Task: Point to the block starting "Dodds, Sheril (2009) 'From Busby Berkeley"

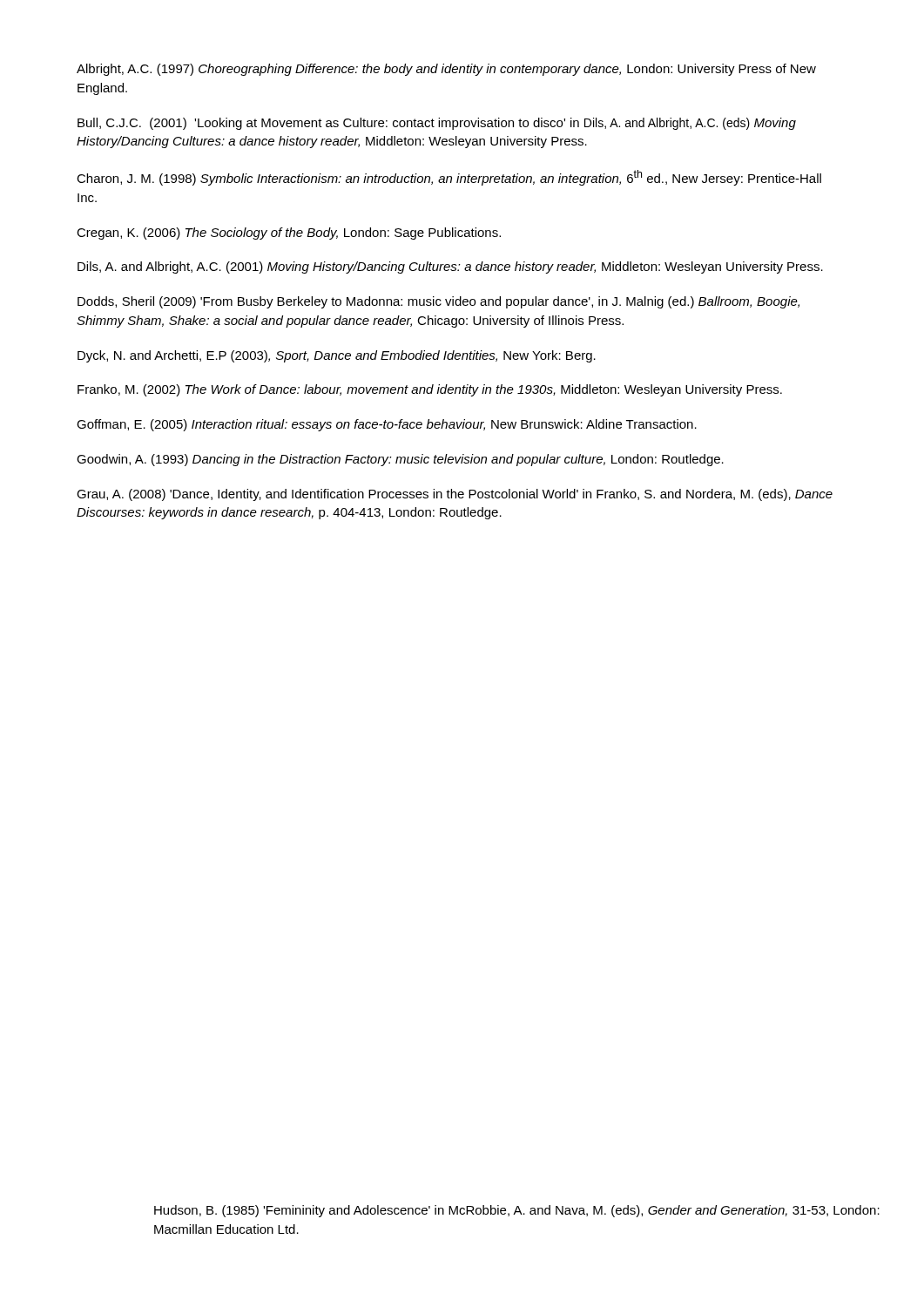Action: tap(439, 311)
